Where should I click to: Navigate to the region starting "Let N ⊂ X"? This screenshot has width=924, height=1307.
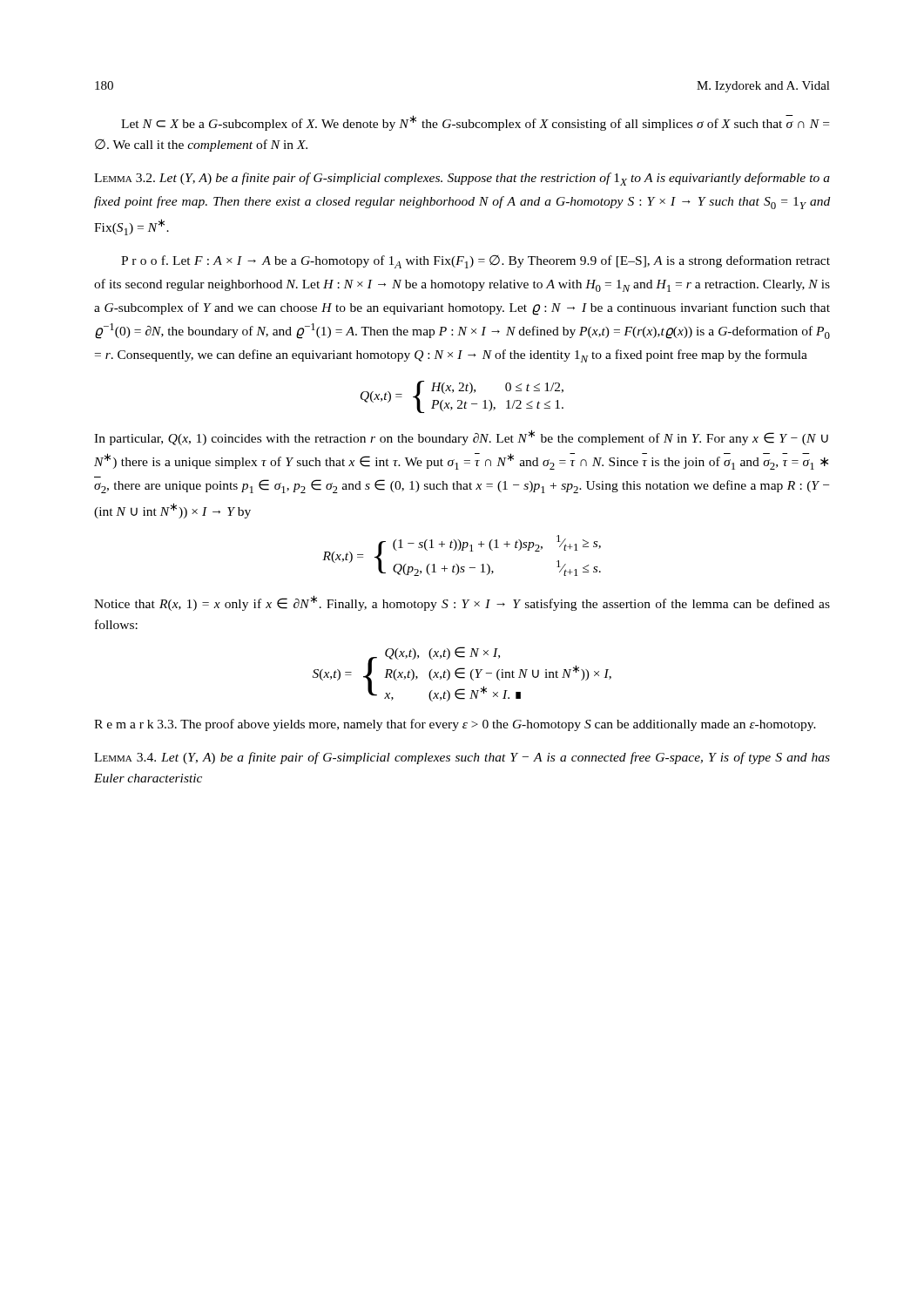click(462, 133)
